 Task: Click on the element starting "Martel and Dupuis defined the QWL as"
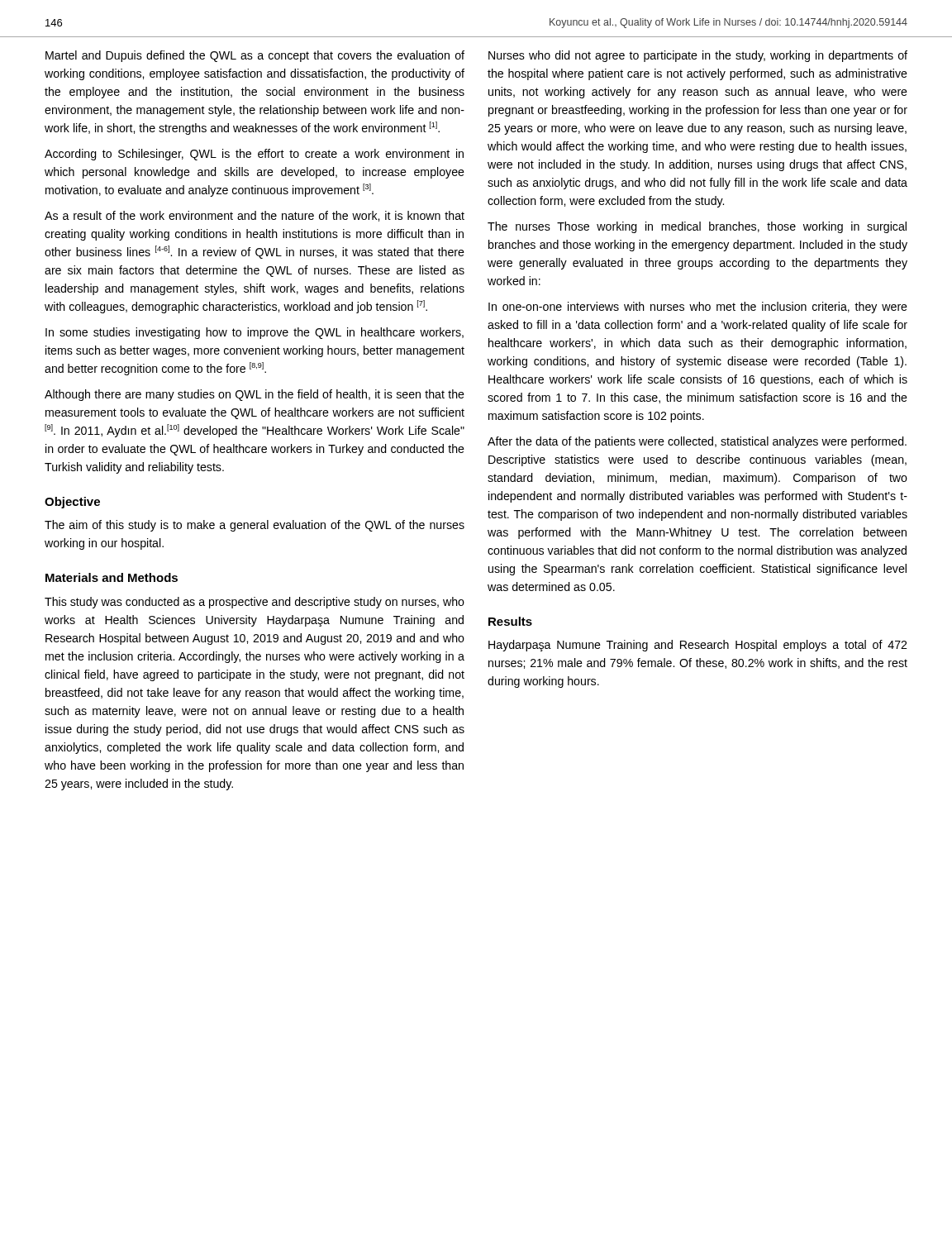255,92
